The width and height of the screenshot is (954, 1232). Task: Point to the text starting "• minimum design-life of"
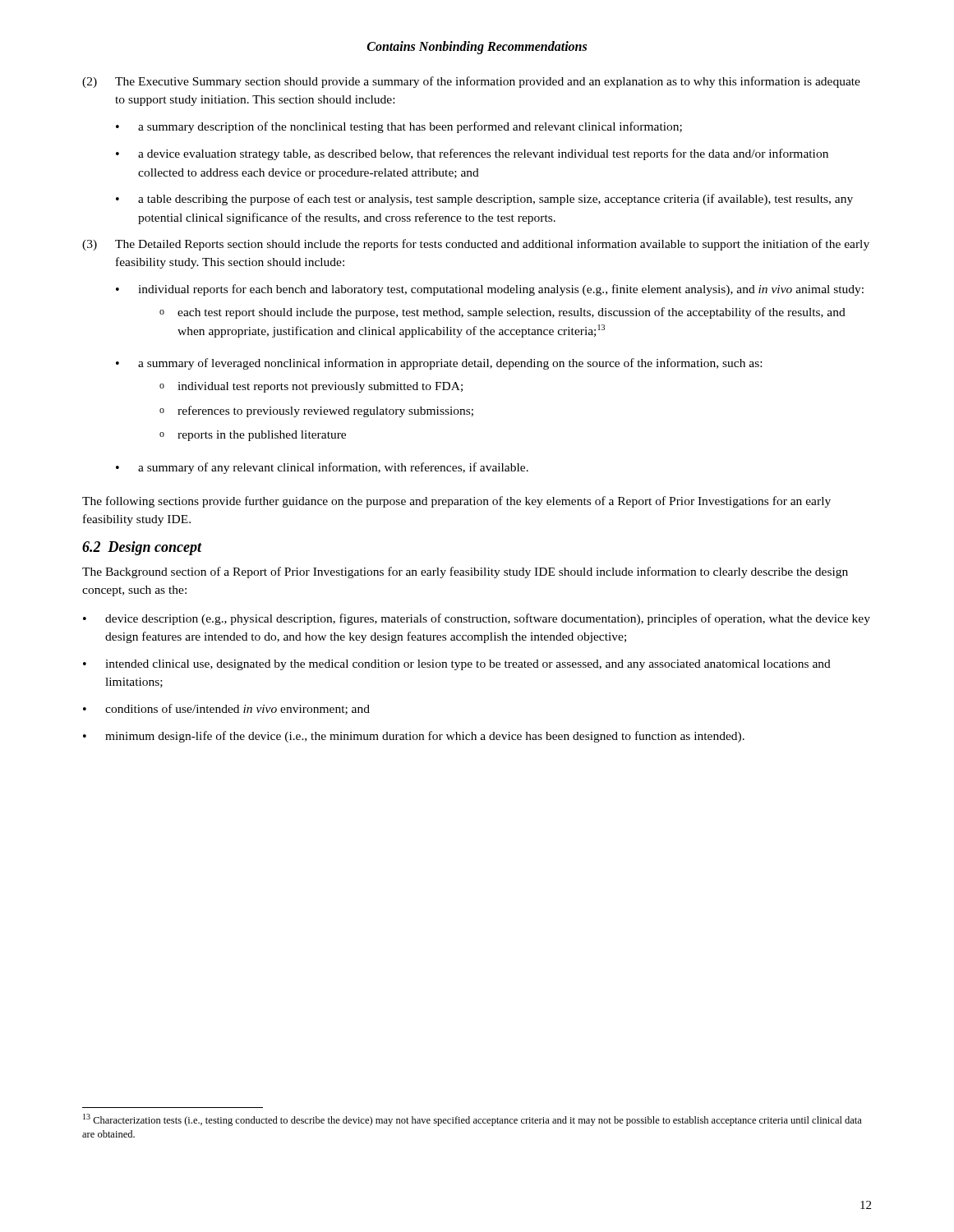[x=477, y=736]
